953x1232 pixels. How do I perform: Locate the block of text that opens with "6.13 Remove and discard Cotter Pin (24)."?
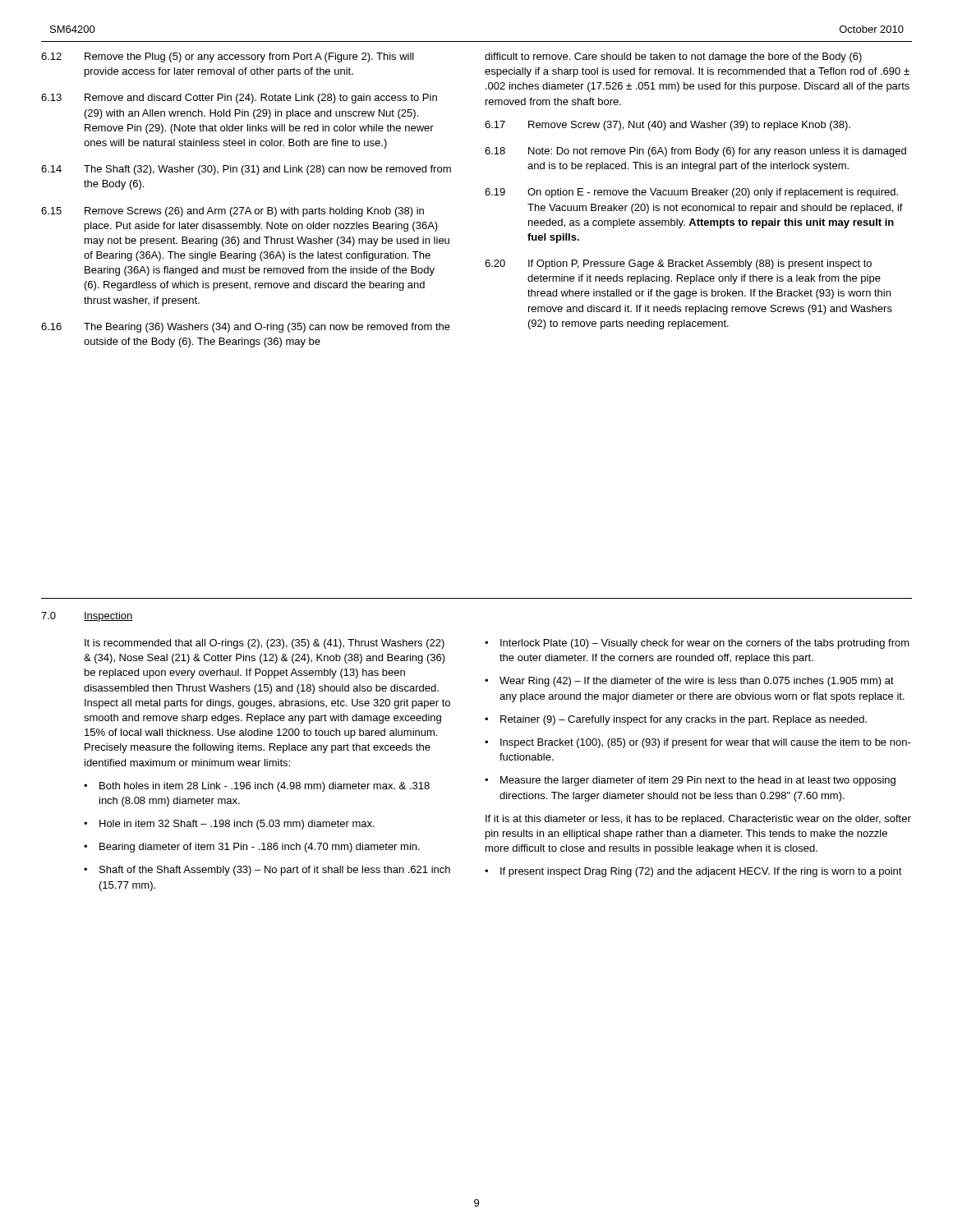click(x=246, y=121)
